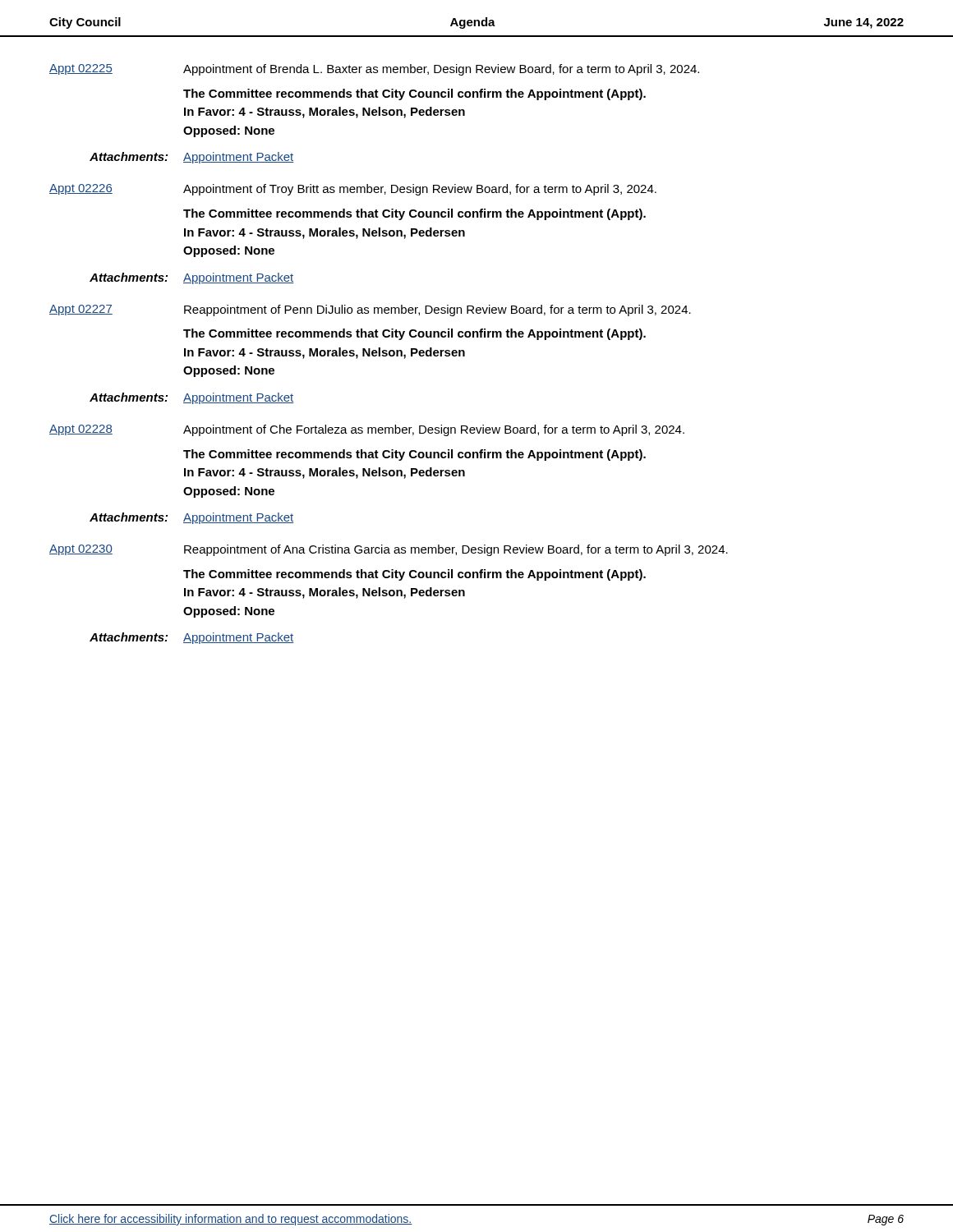Point to the element starting "Appt 02230 Reappointment"
The image size is (953, 1232).
(476, 580)
